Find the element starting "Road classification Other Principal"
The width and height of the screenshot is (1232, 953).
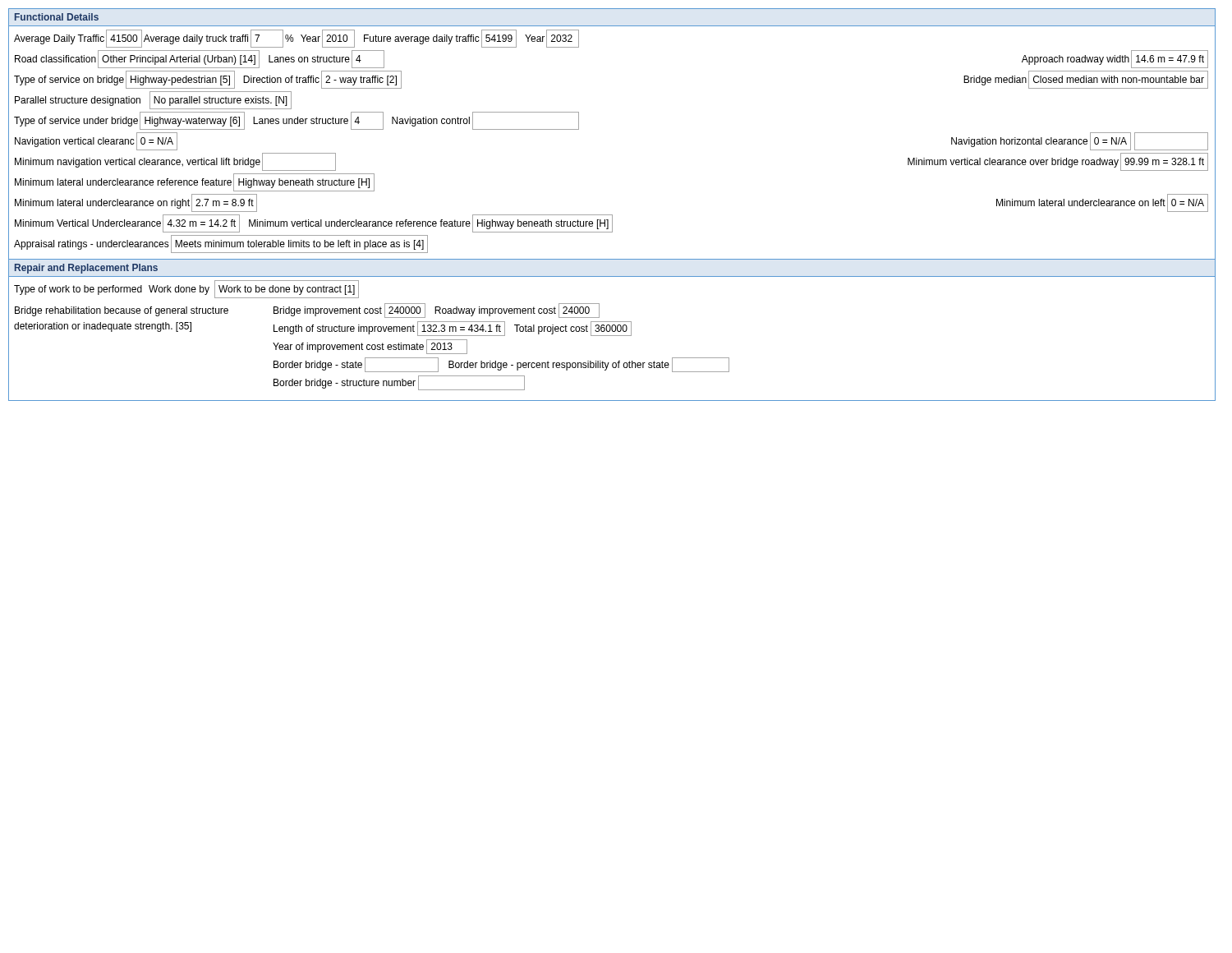pos(178,58)
